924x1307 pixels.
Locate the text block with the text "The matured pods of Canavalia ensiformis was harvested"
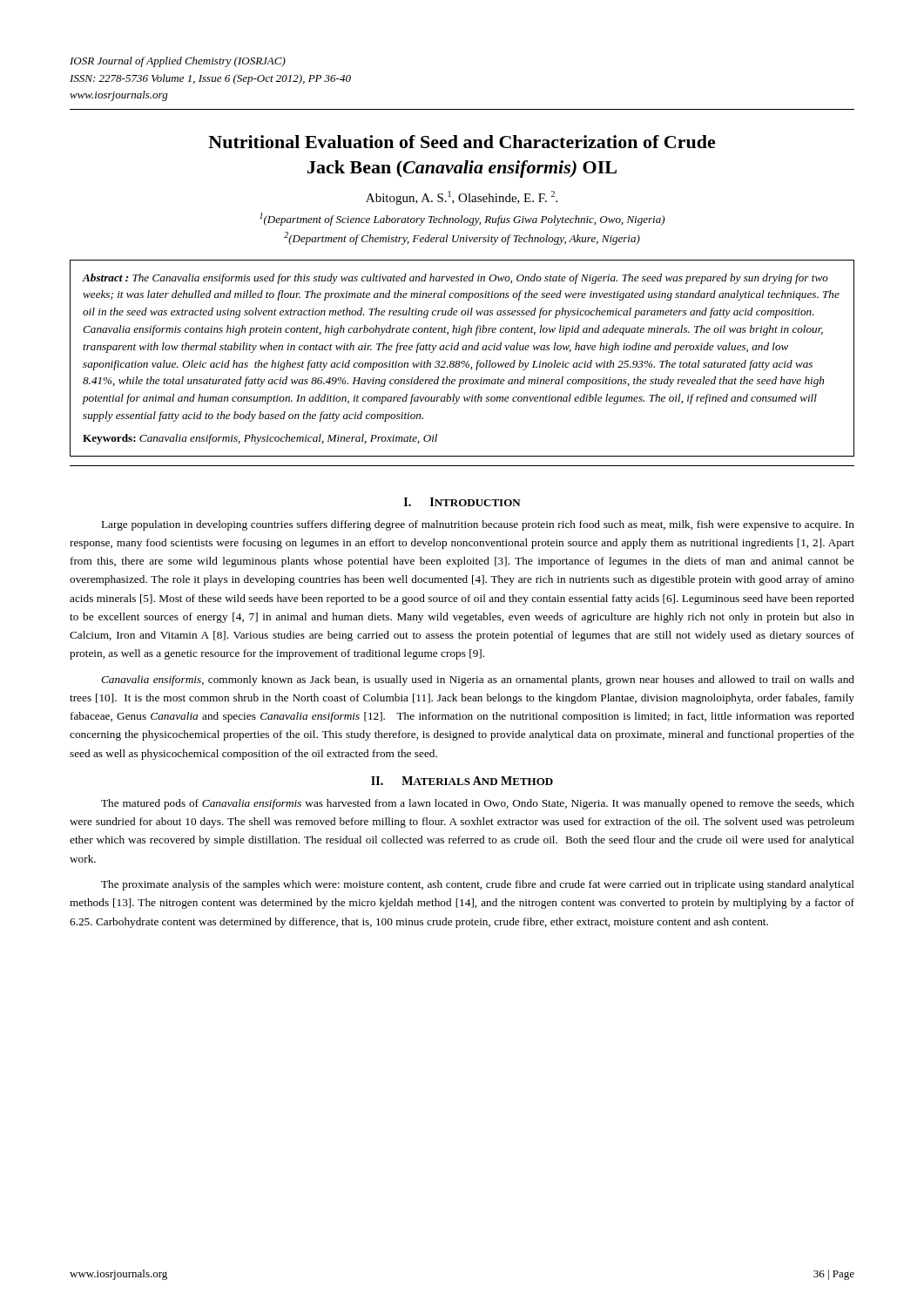(x=462, y=831)
